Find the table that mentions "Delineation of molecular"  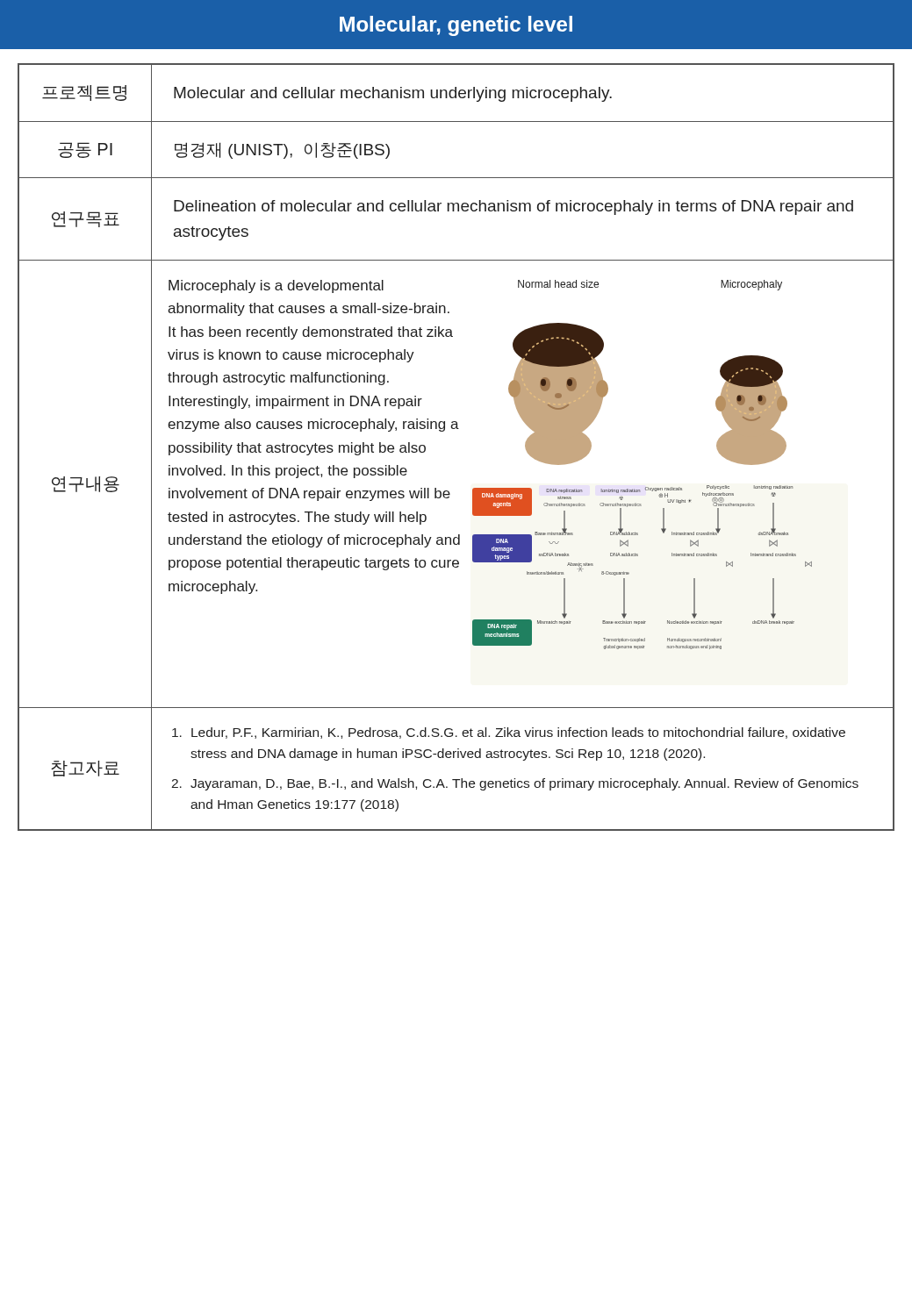456,447
